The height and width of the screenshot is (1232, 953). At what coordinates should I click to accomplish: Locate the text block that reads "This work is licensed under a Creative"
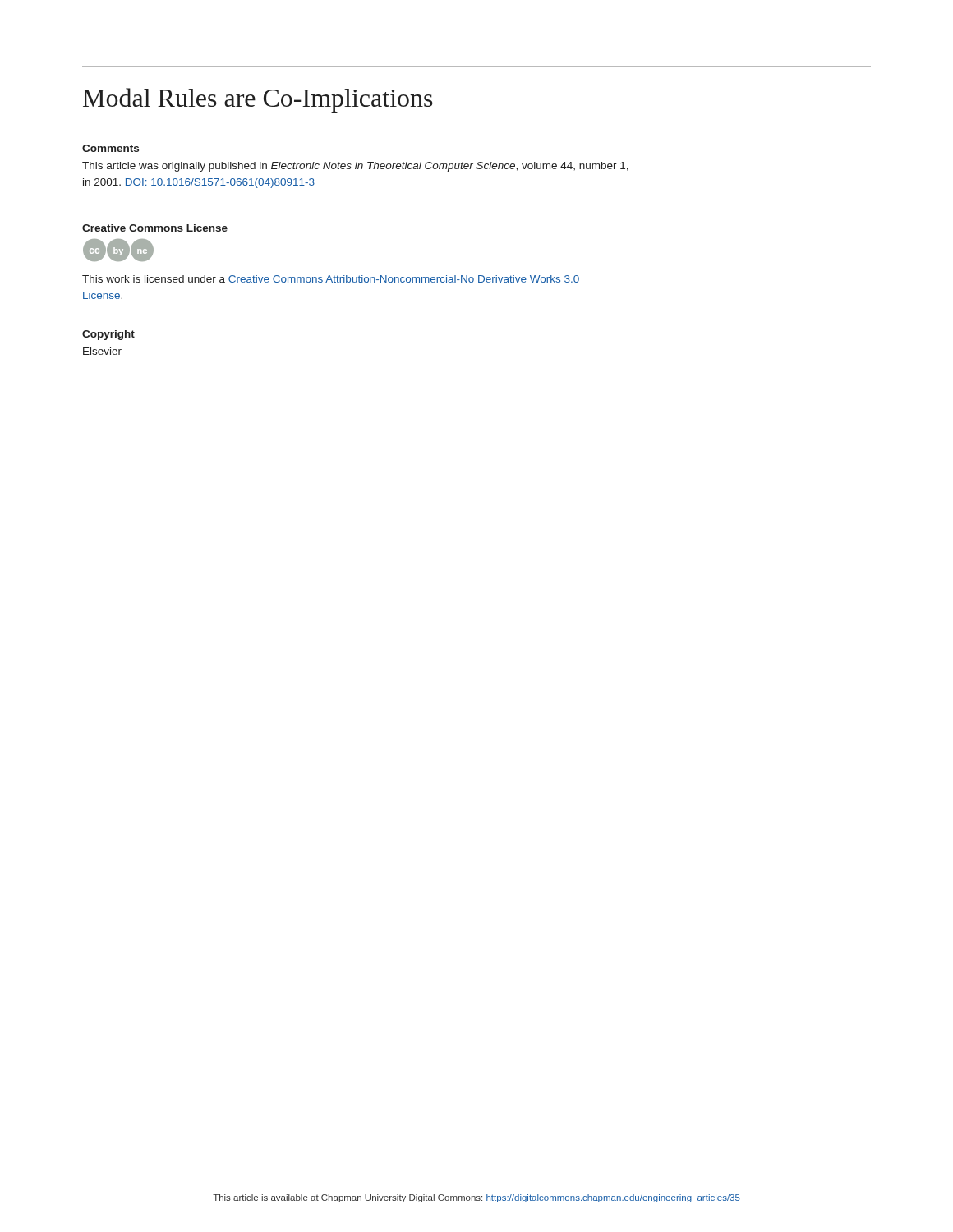click(x=476, y=288)
